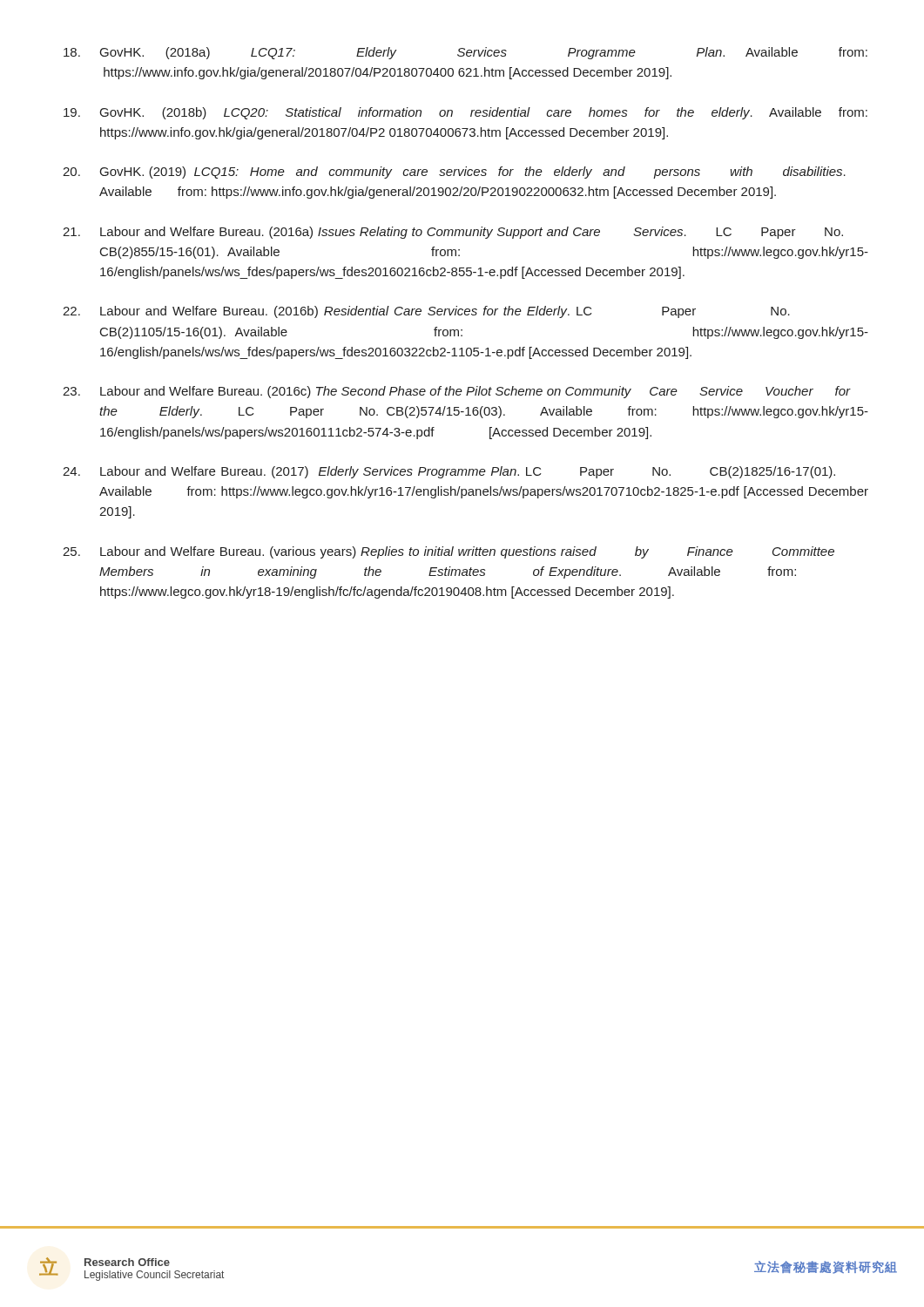Select the list item containing "23. Labour and Welfare"
The width and height of the screenshot is (924, 1307).
pos(466,411)
